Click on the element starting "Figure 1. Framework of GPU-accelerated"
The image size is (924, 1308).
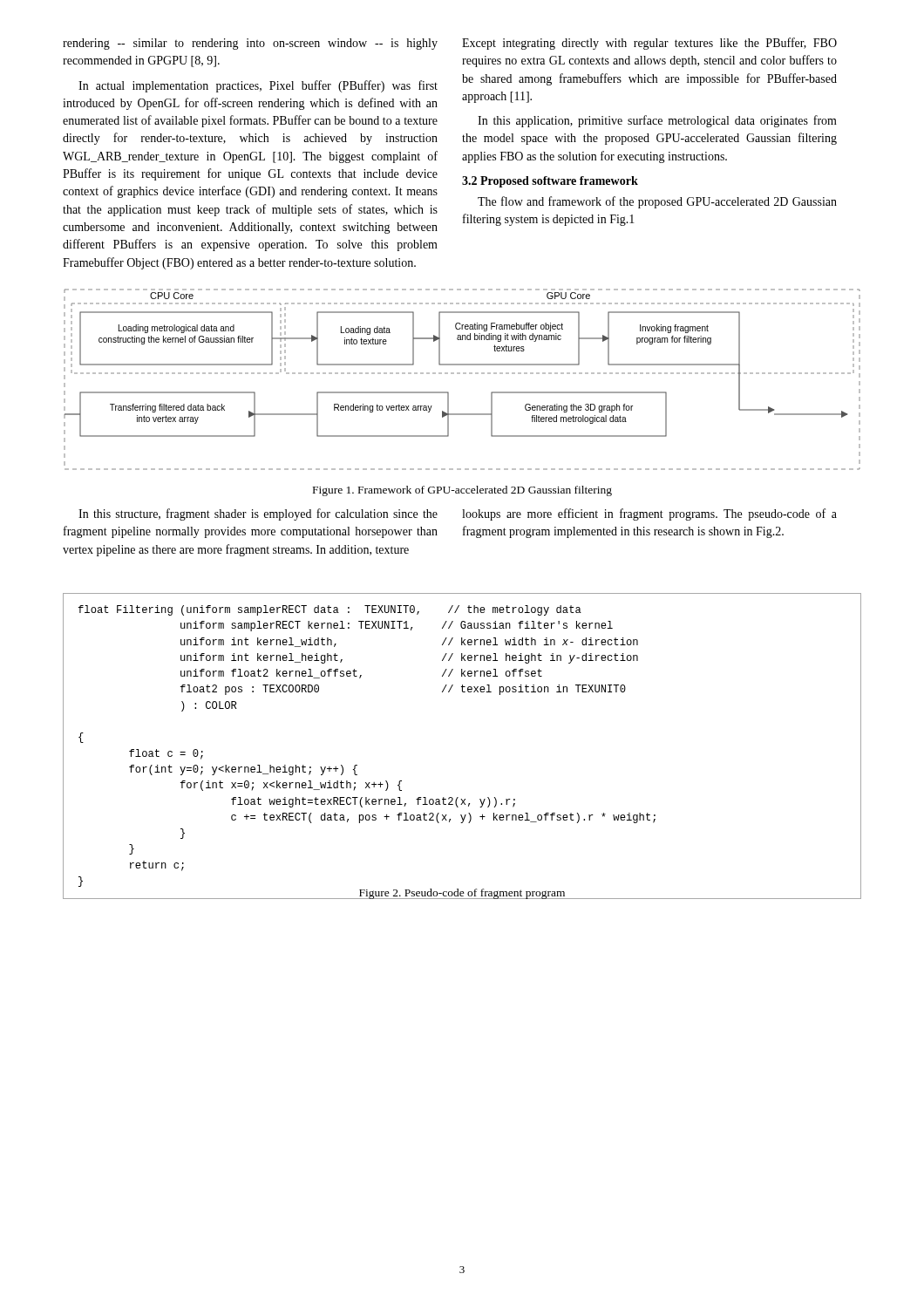point(462,490)
